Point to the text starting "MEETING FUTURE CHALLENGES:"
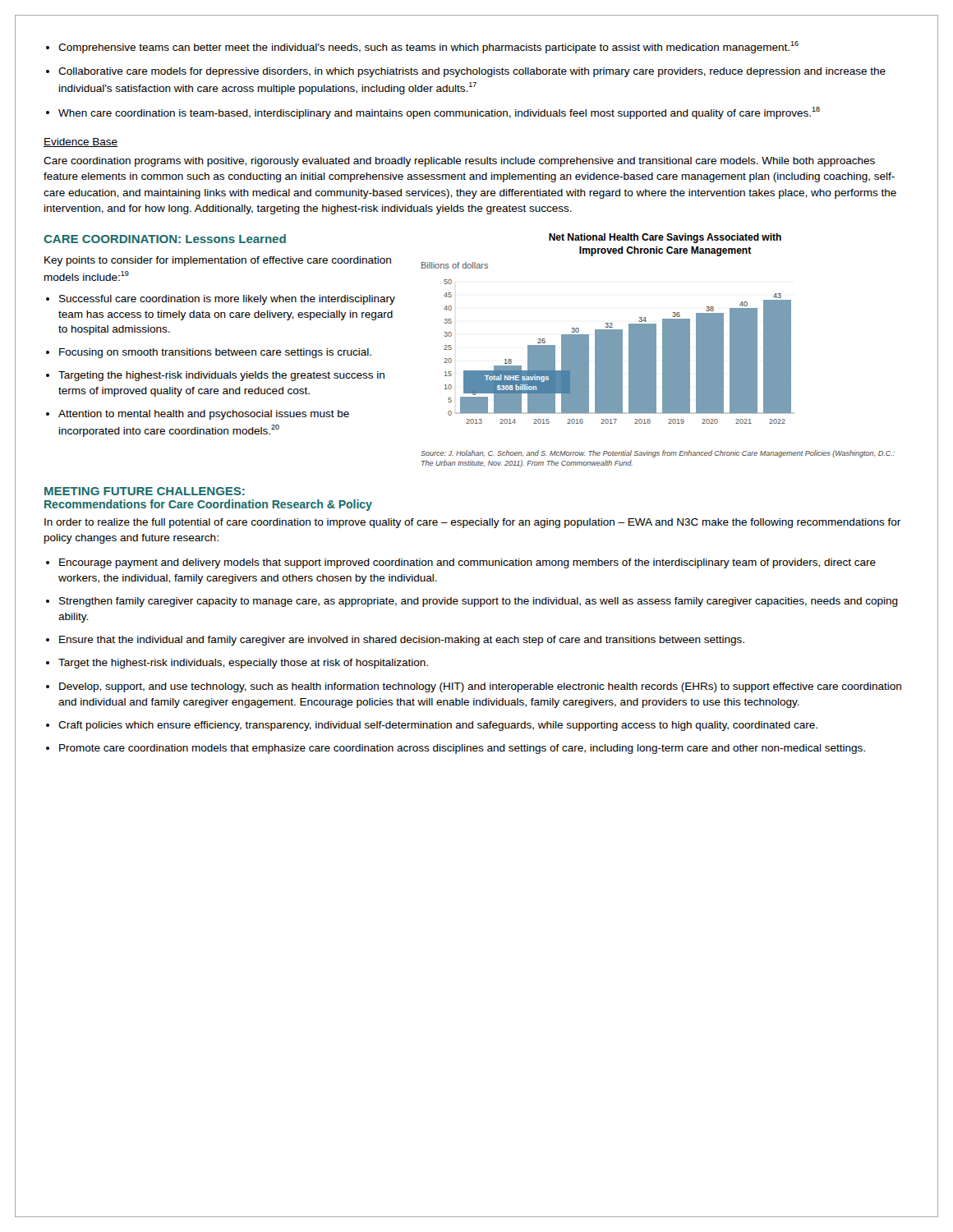 [x=145, y=491]
